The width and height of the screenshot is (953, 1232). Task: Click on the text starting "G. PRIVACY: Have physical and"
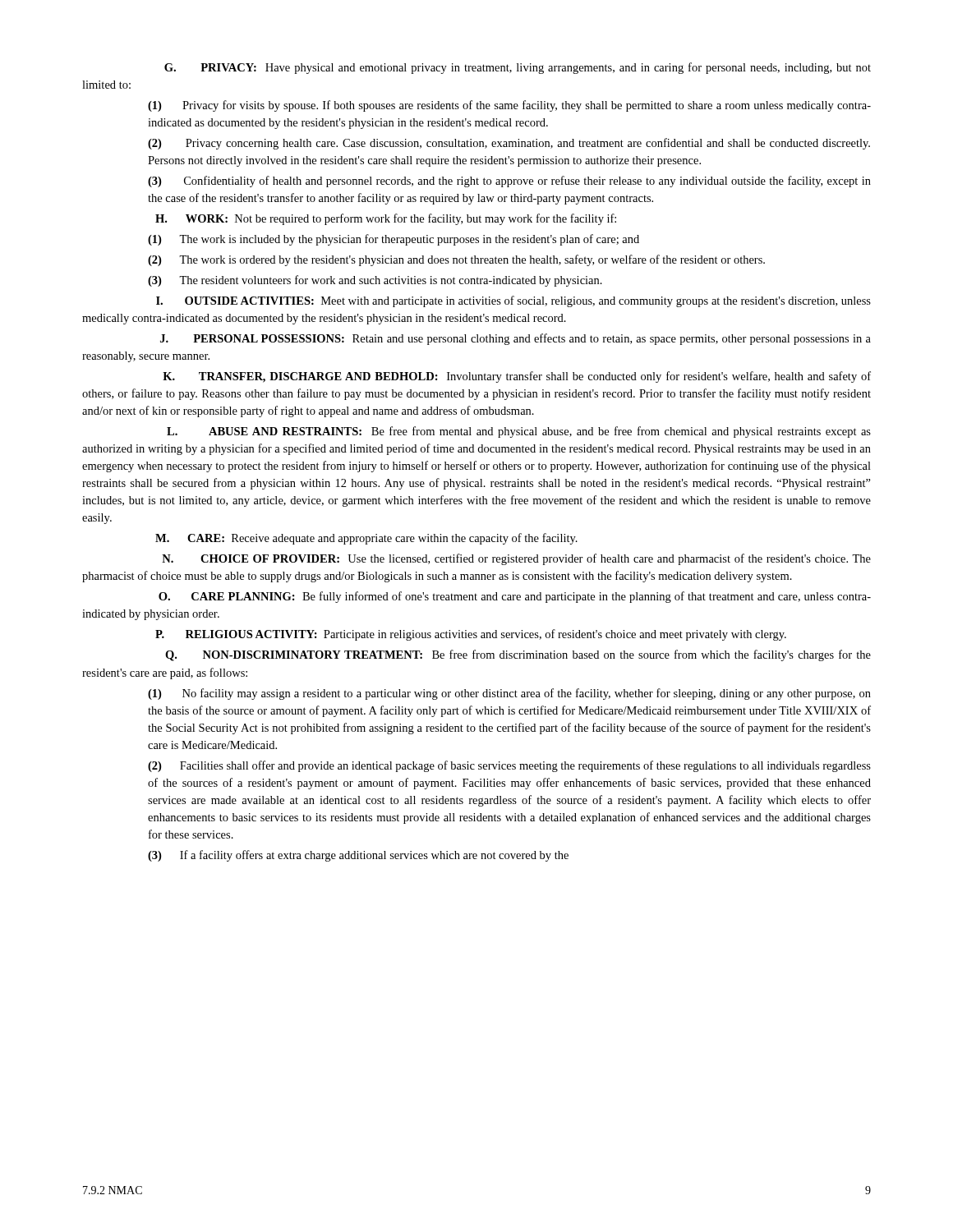476,76
